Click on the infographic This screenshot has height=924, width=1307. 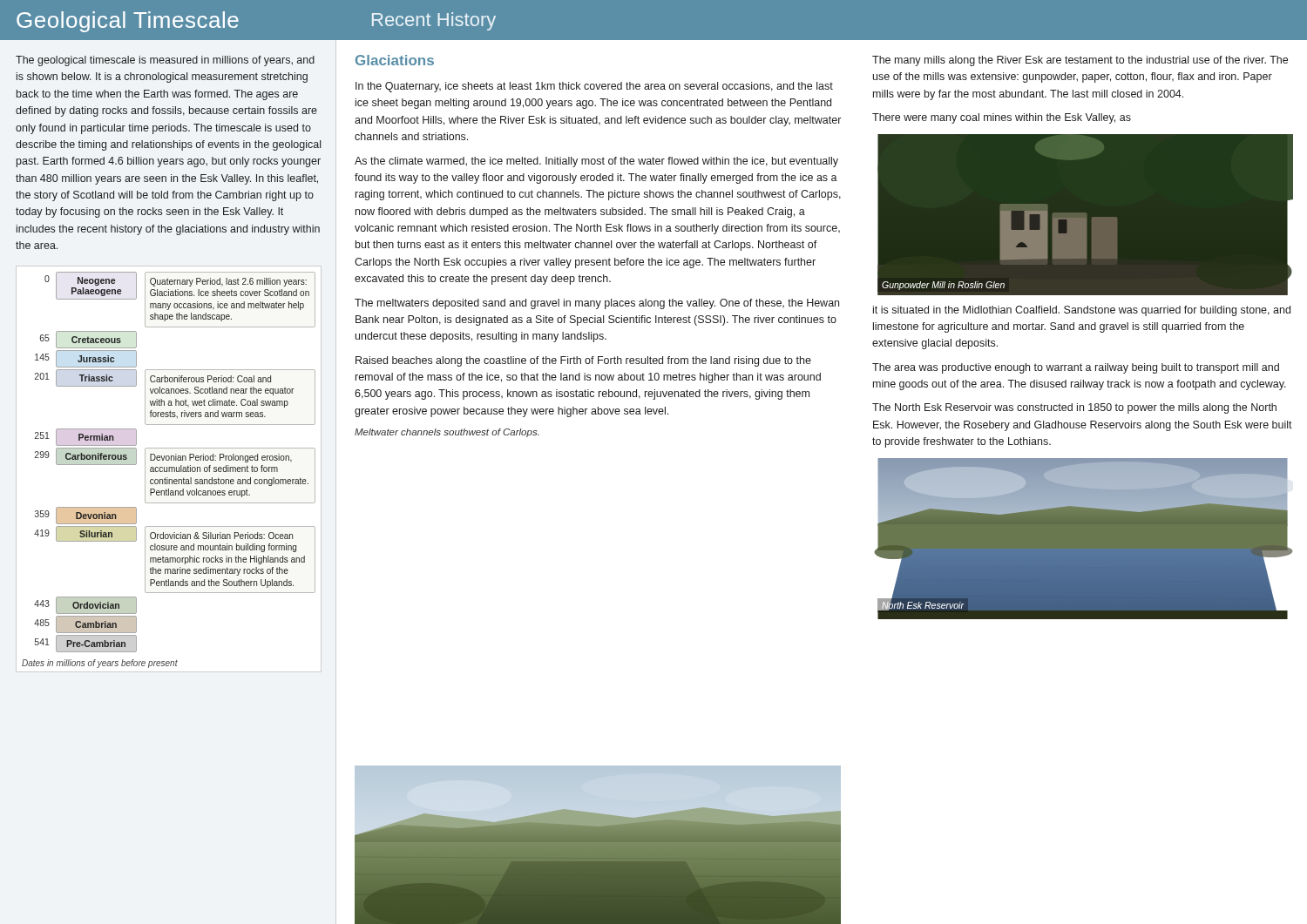(x=169, y=469)
